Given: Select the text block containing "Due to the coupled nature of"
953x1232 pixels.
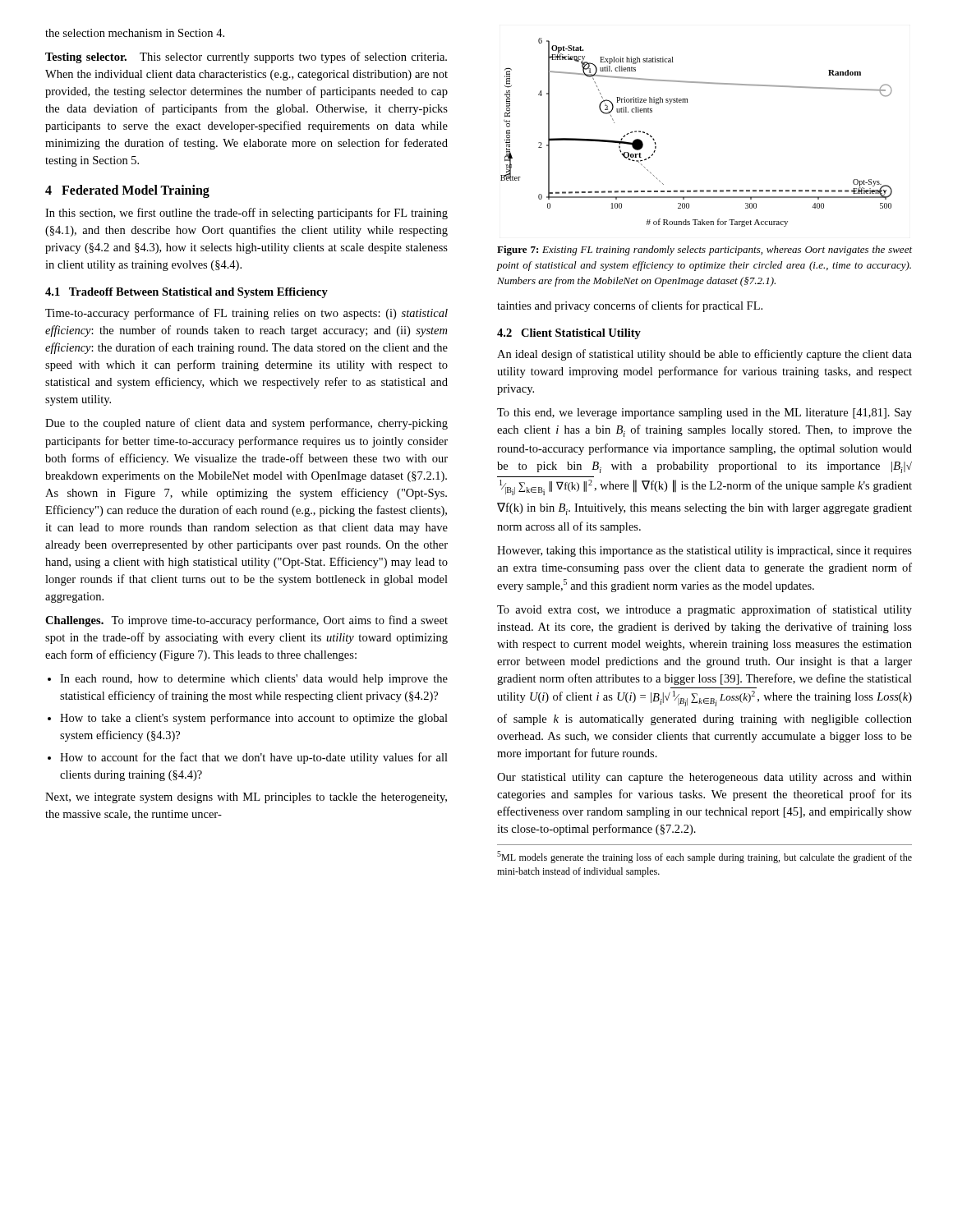Looking at the screenshot, I should coord(246,510).
